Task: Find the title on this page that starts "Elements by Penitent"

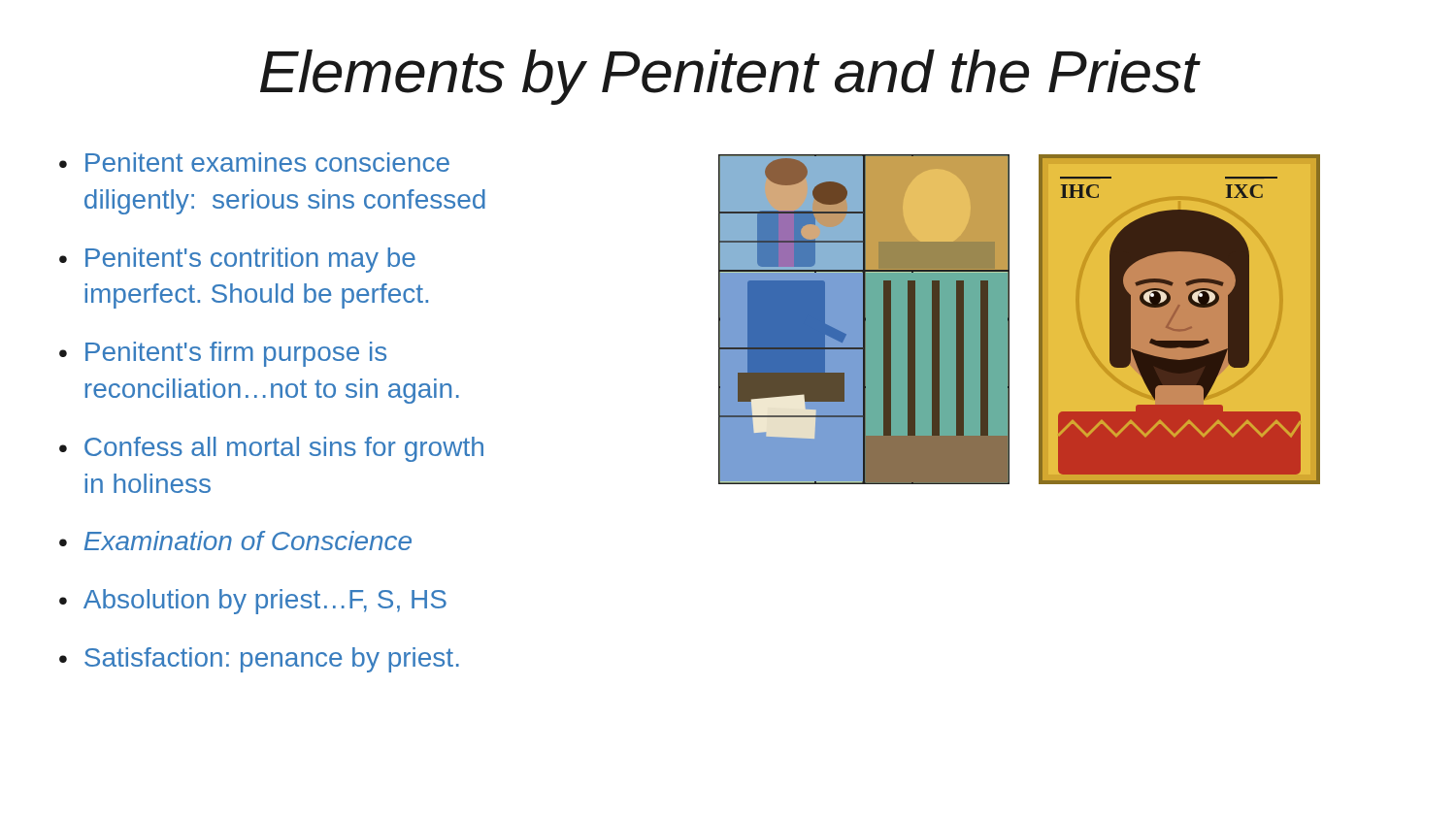Action: [728, 71]
